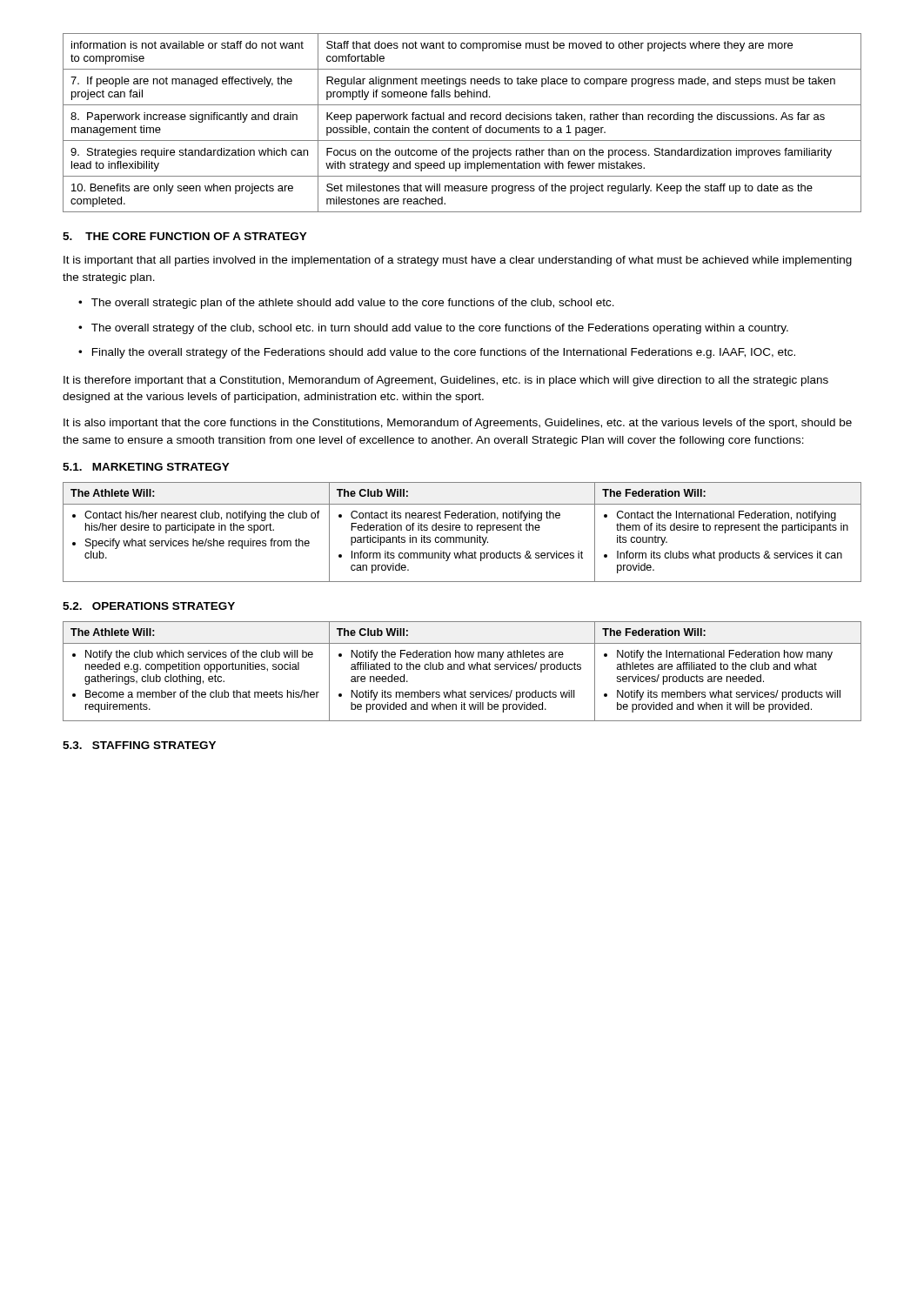Find the passage starting "• The overall strategic plan of"
The width and height of the screenshot is (924, 1305).
(347, 303)
